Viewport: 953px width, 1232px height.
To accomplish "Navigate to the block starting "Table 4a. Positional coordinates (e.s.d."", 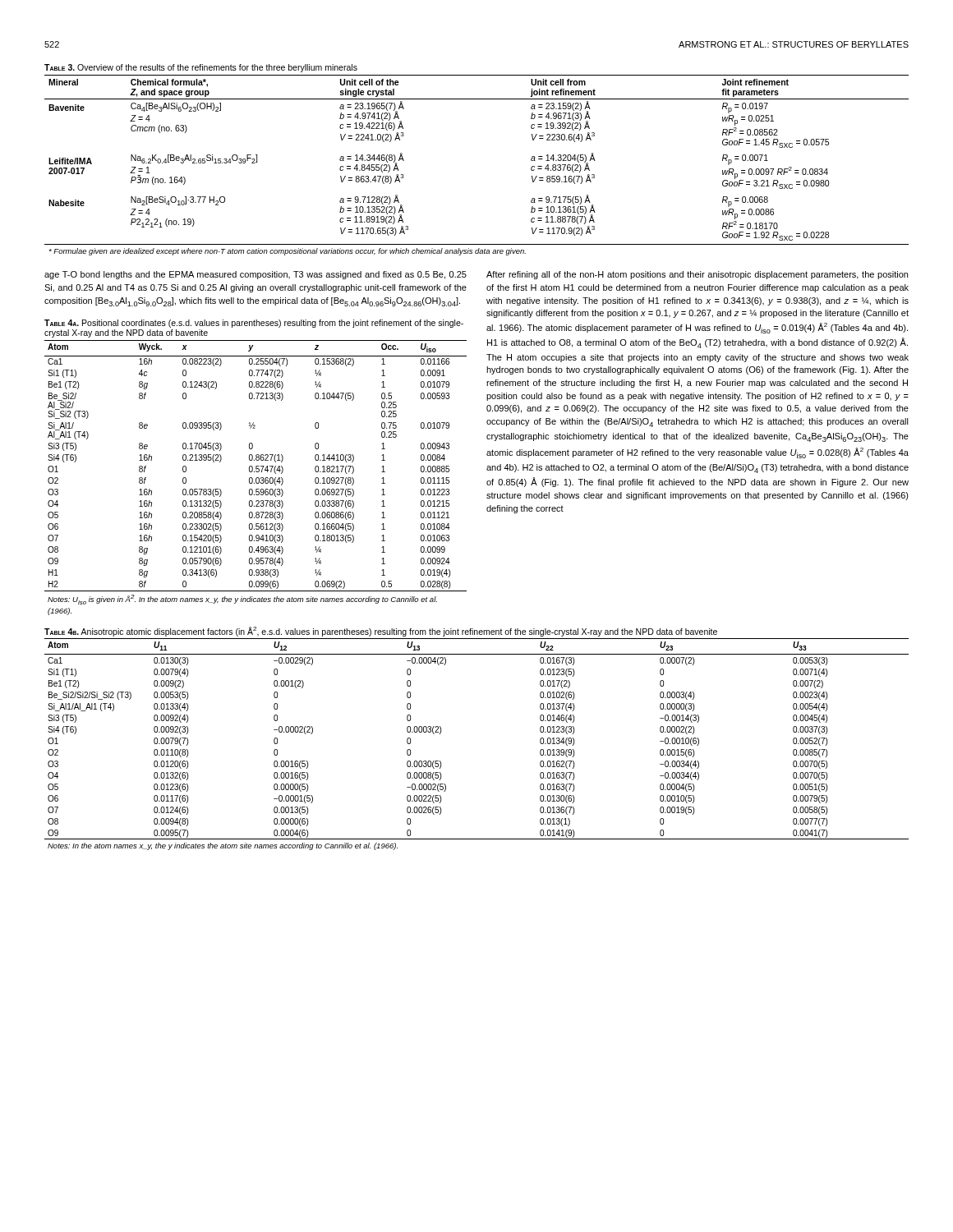I will pos(254,327).
